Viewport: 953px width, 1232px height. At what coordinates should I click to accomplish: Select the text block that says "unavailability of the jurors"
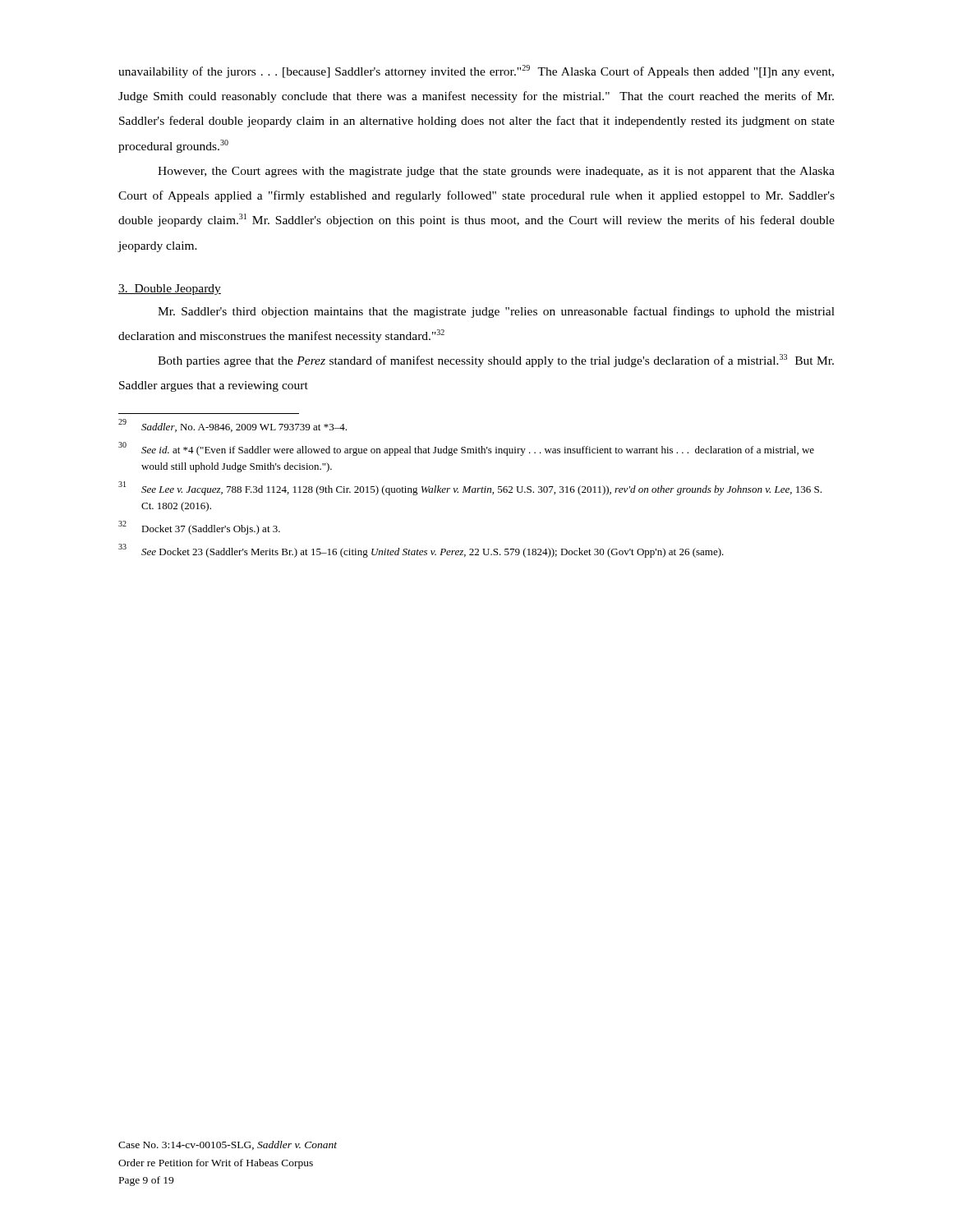[x=476, y=109]
